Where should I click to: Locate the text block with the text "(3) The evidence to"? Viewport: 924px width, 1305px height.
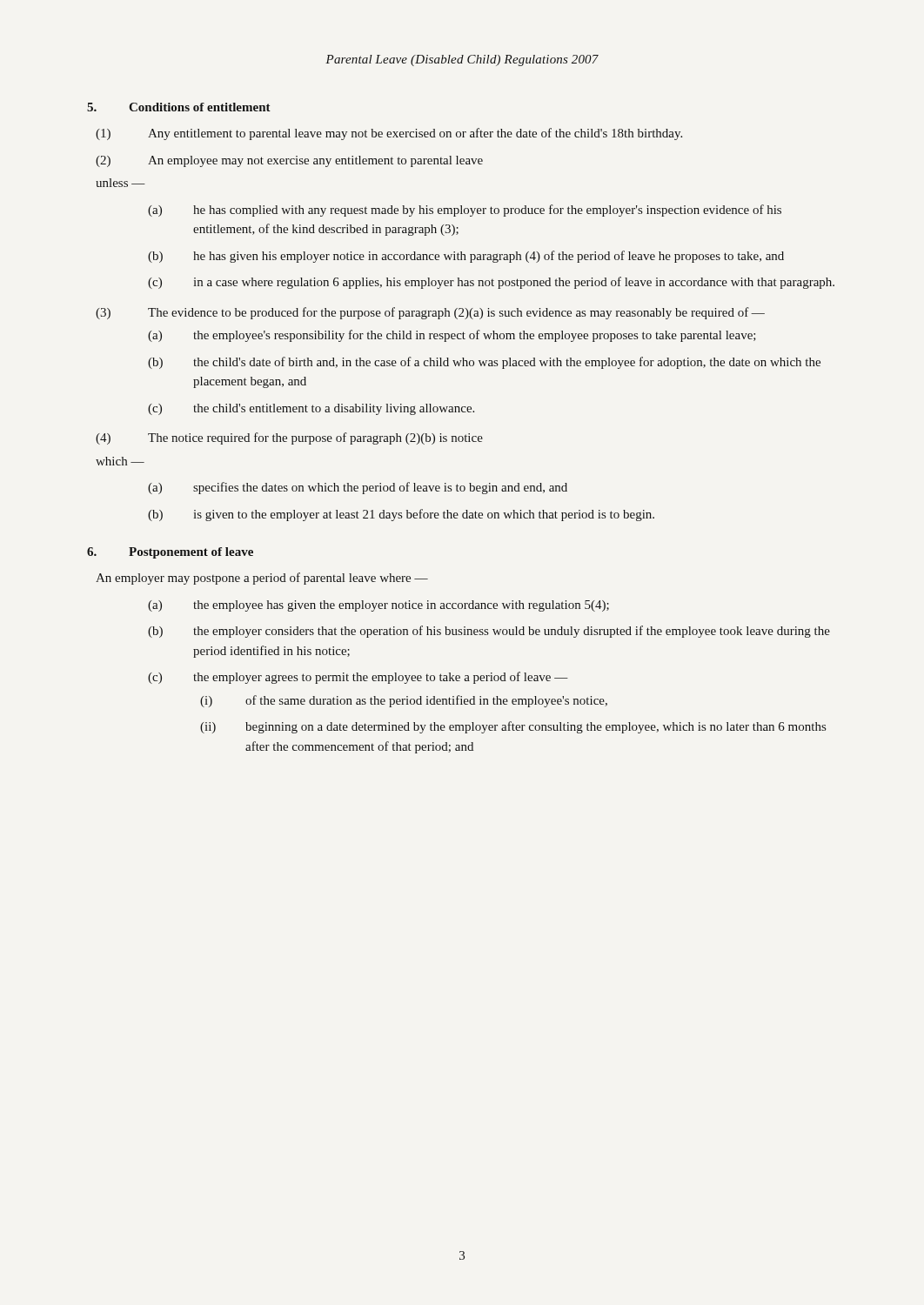click(462, 312)
